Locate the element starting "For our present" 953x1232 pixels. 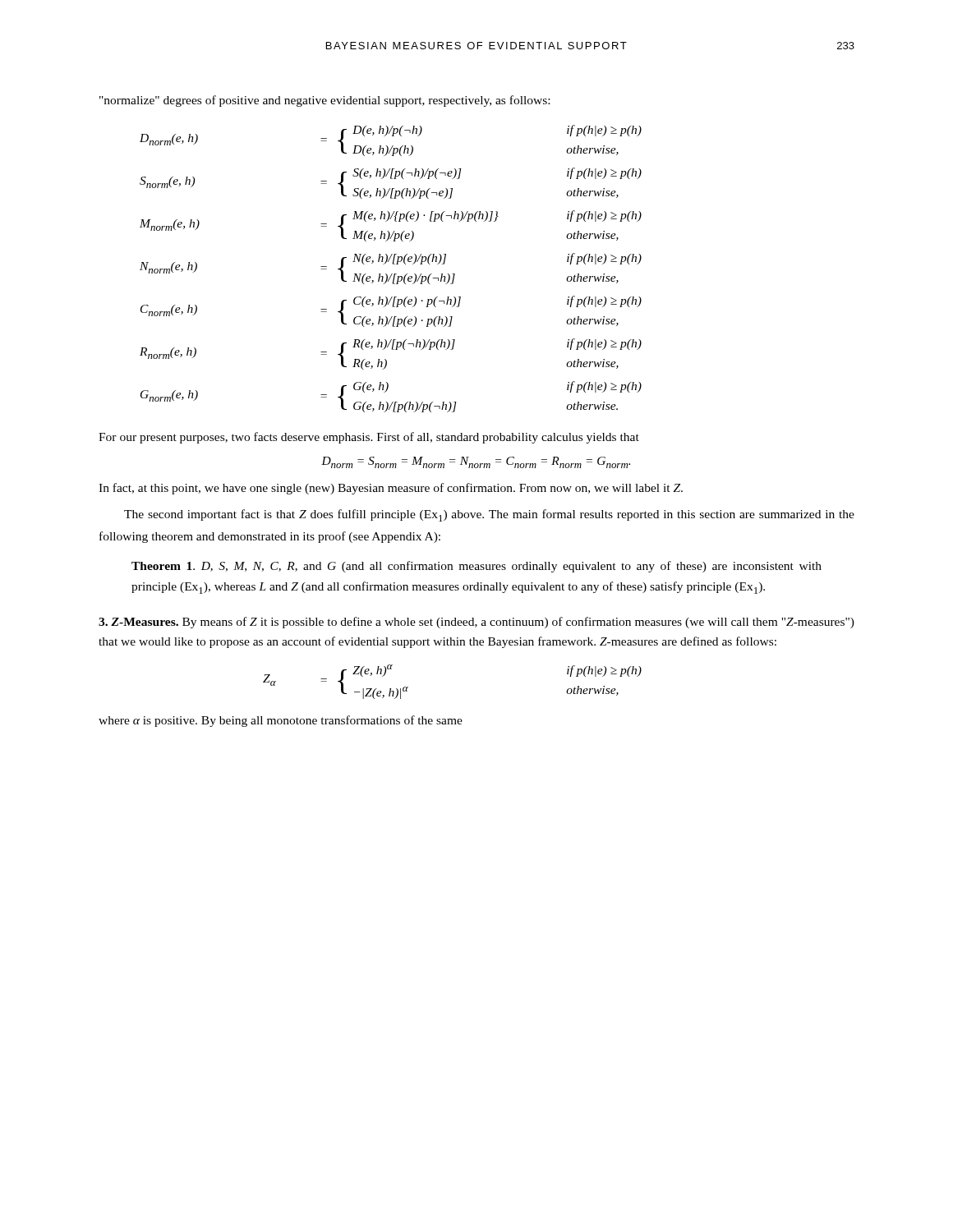[x=369, y=437]
